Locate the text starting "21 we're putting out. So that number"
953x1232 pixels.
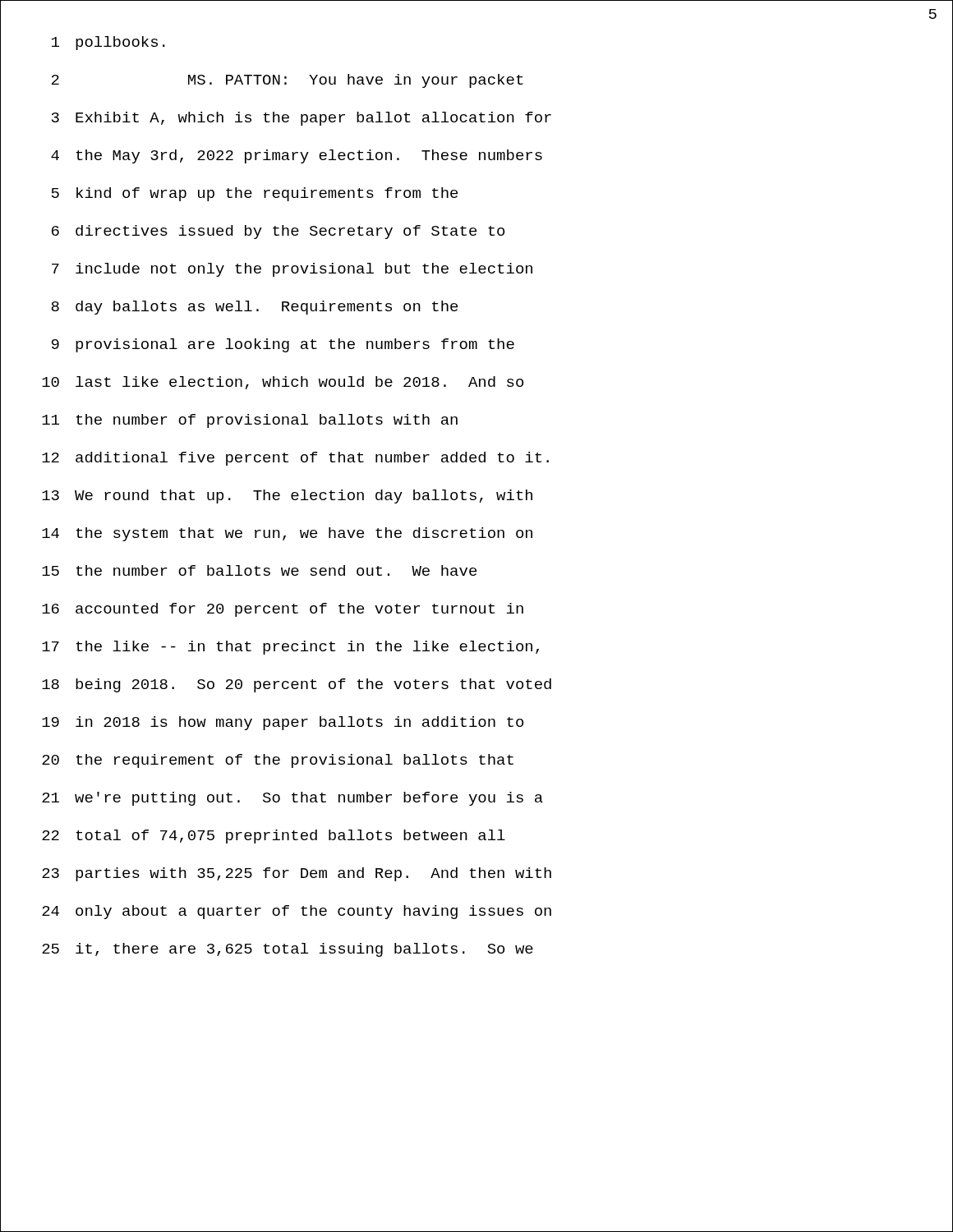point(476,798)
